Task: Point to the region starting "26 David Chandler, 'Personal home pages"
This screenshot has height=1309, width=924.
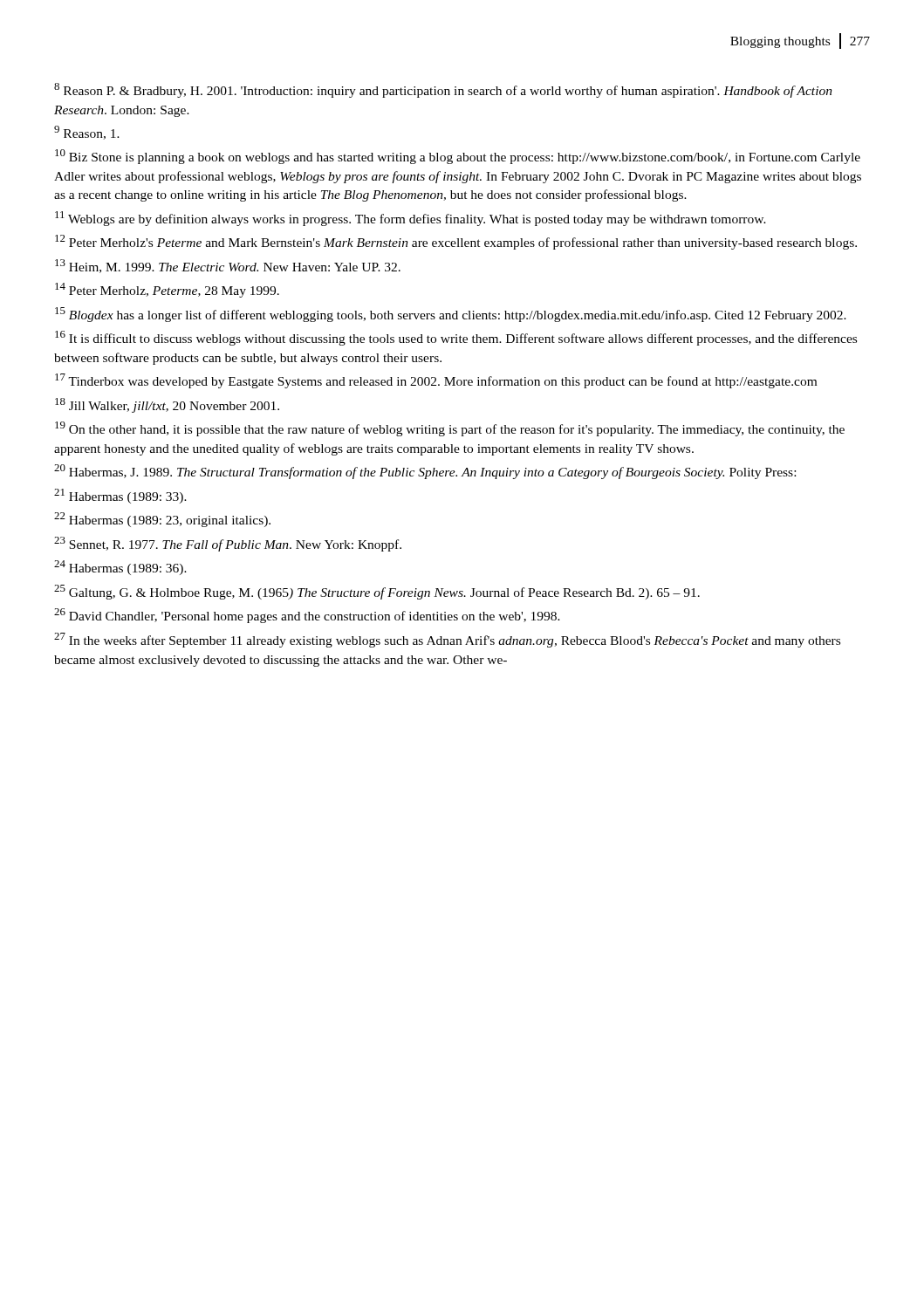Action: pos(462,615)
